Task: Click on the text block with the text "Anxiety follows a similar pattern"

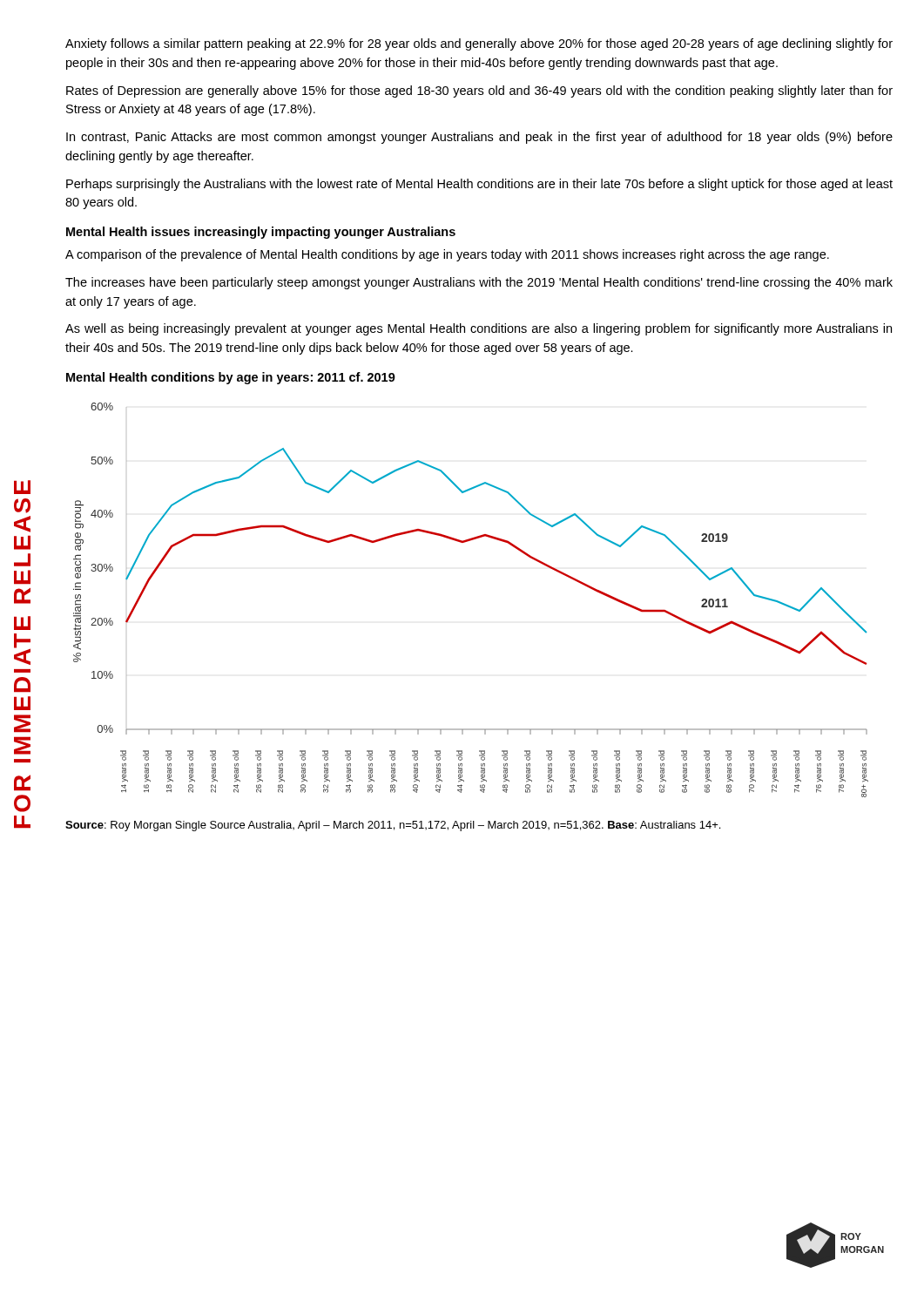Action: [x=479, y=53]
